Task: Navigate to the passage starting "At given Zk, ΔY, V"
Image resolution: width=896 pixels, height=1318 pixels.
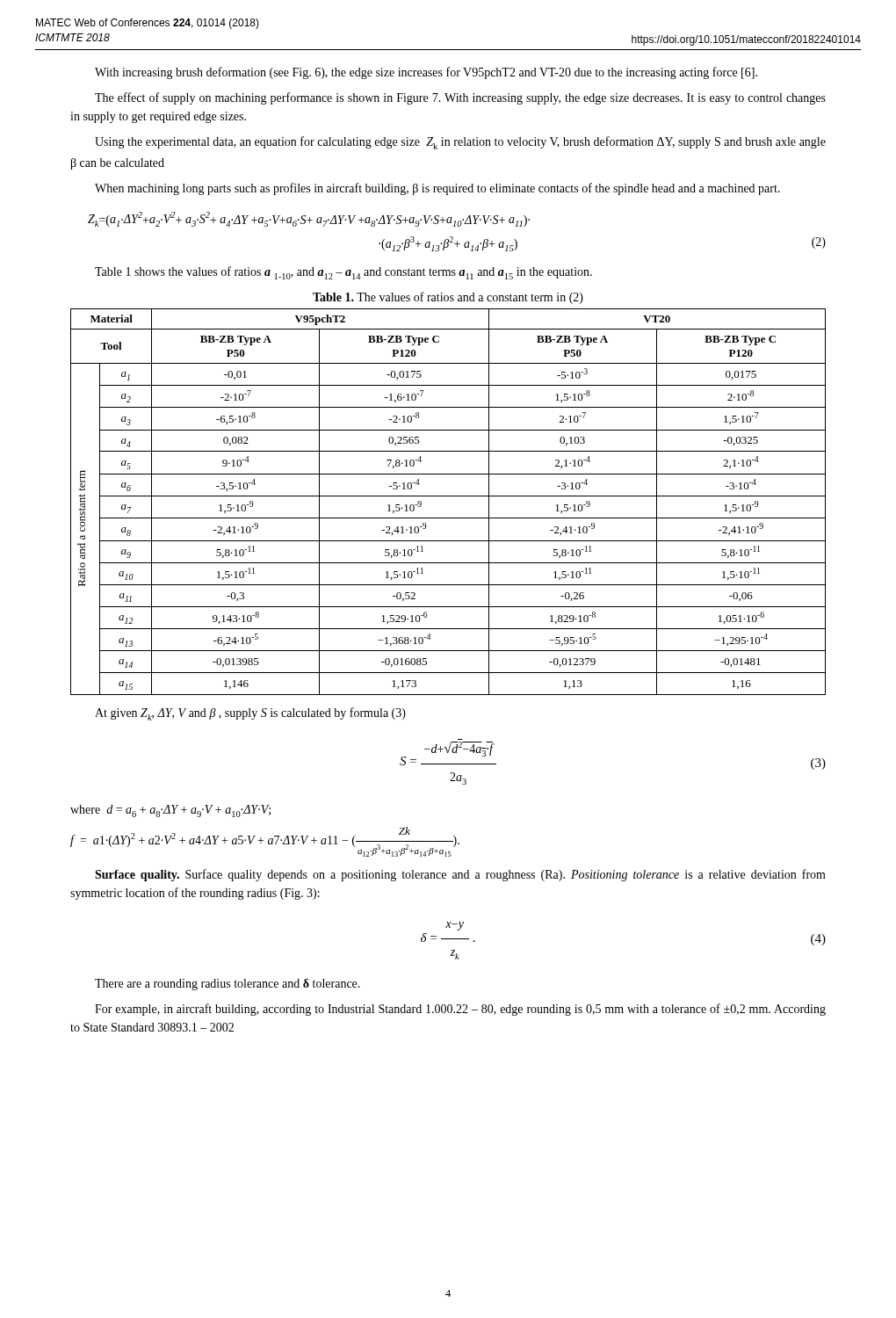Action: pos(250,714)
